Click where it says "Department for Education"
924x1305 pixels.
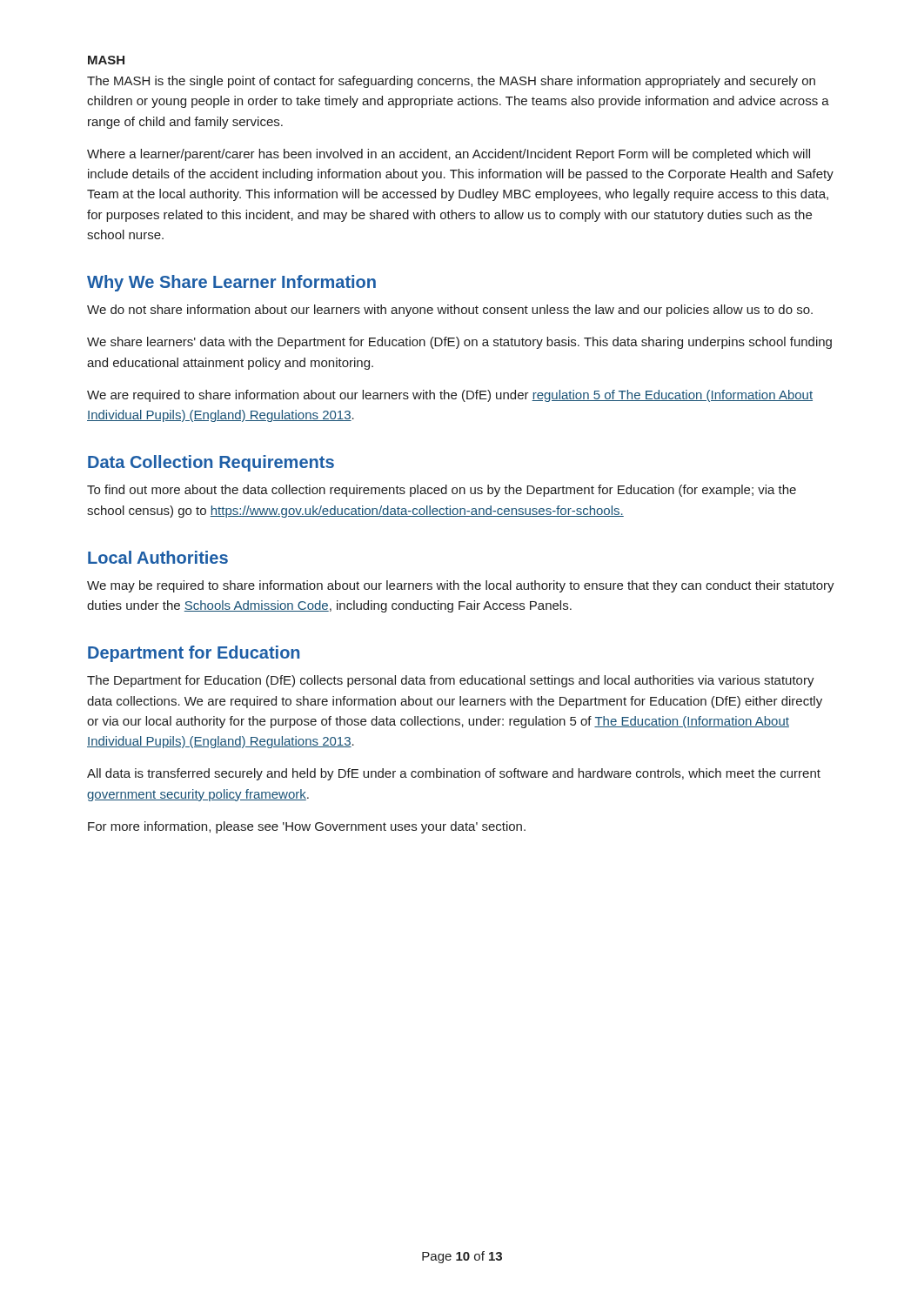[194, 653]
